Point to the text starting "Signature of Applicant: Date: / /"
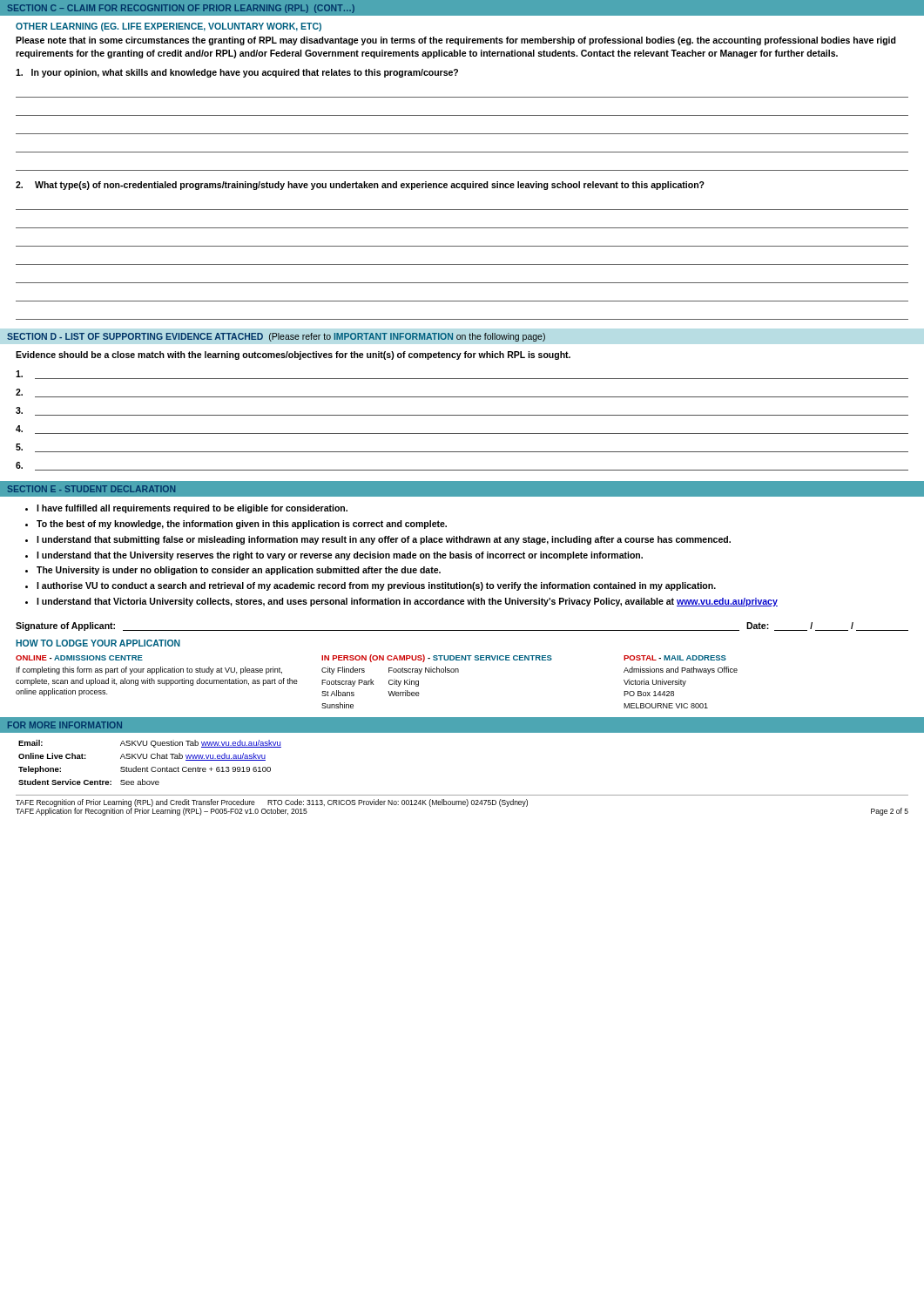This screenshot has height=1307, width=924. pyautogui.click(x=462, y=624)
